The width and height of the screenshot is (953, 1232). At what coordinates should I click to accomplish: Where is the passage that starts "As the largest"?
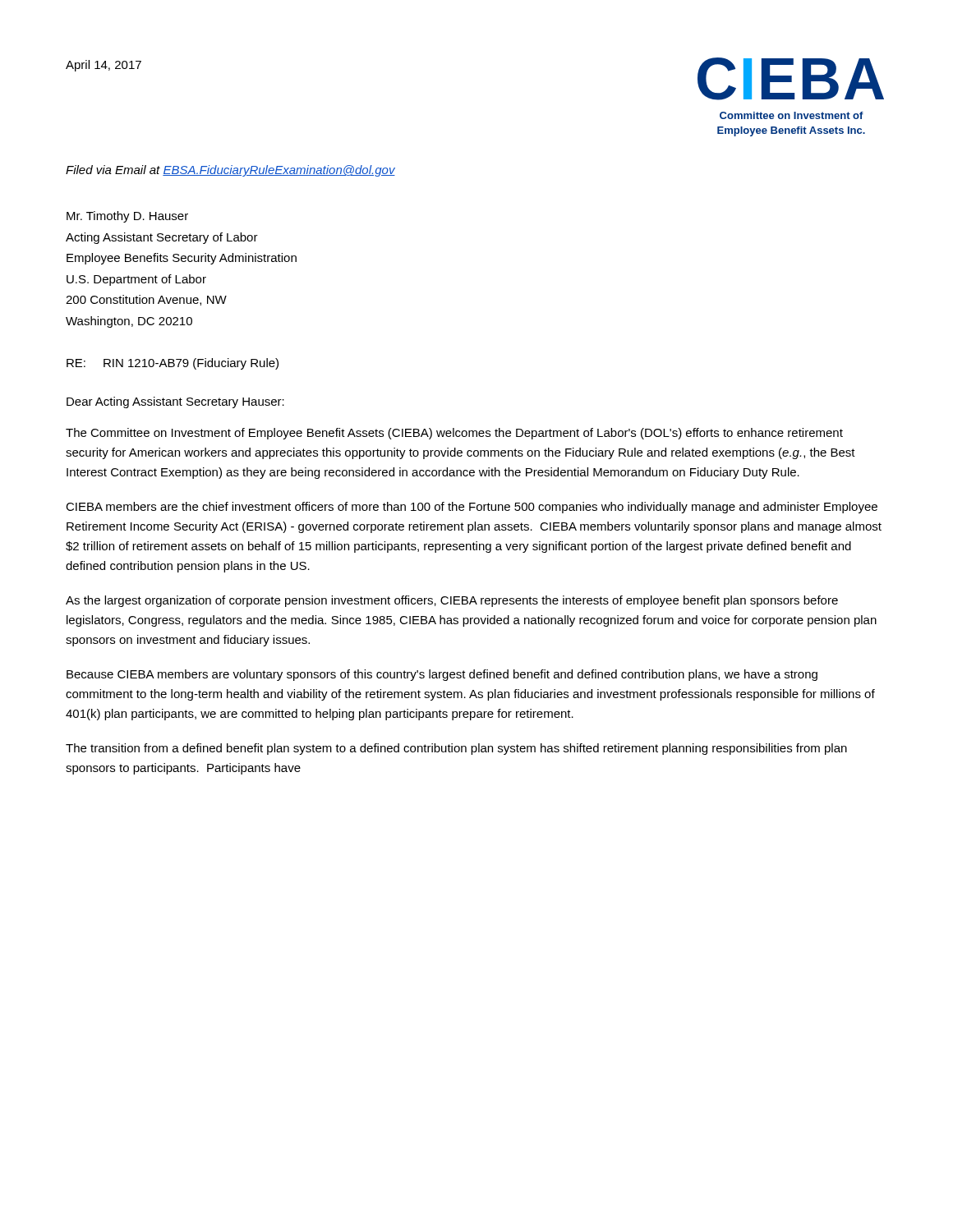coord(471,620)
